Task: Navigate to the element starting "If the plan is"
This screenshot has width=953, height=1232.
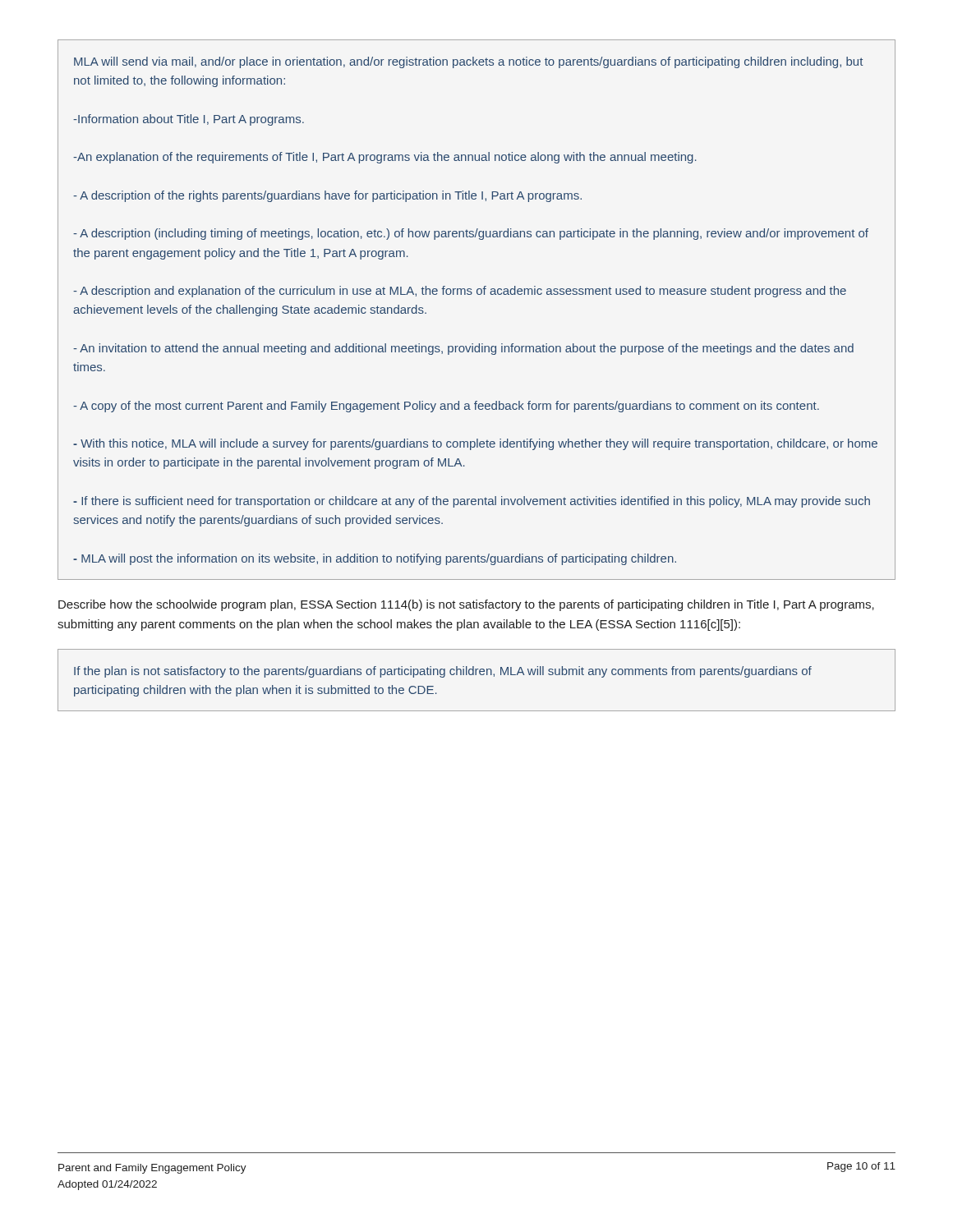Action: [x=476, y=680]
